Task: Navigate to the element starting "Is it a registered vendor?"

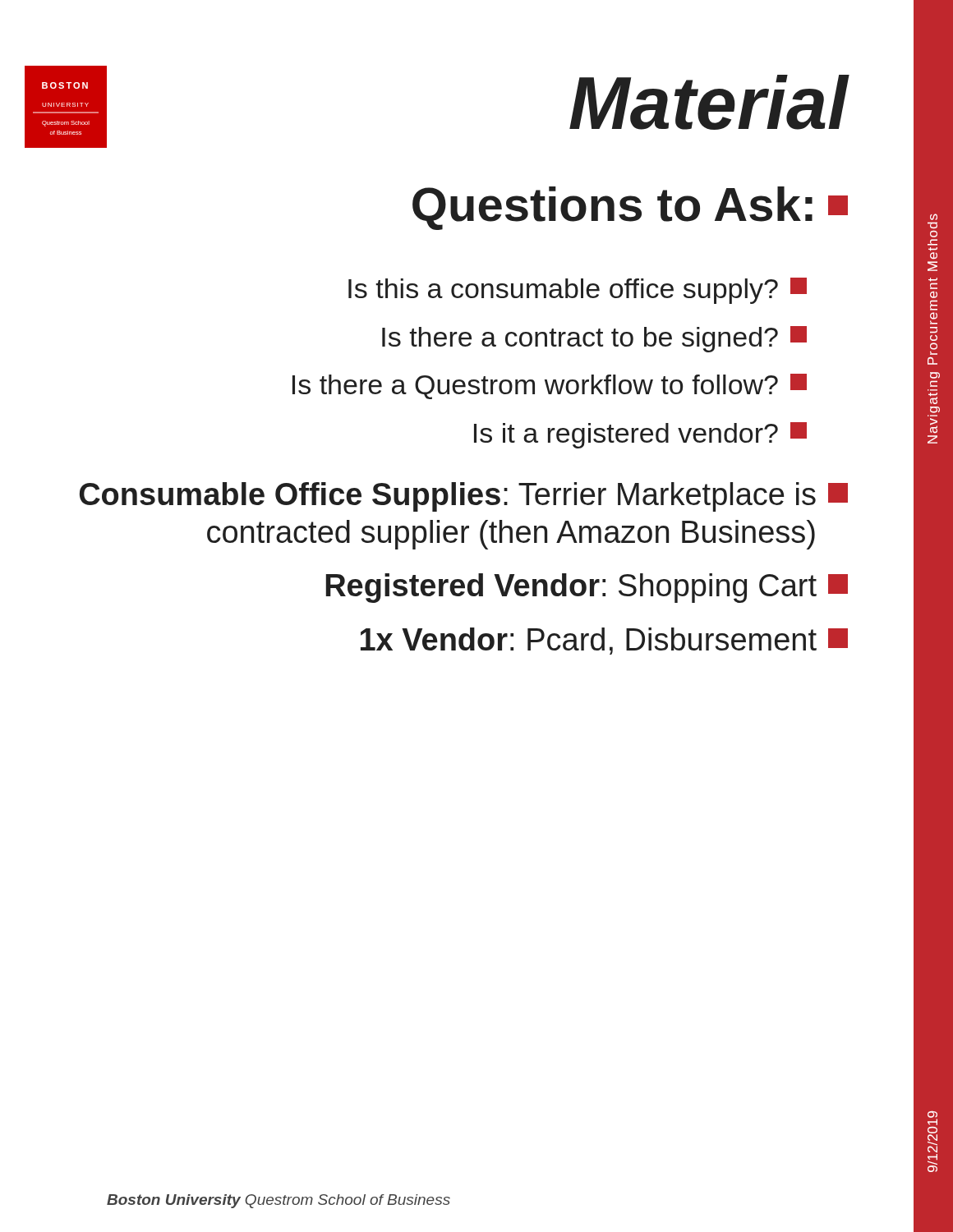Action: tap(639, 433)
